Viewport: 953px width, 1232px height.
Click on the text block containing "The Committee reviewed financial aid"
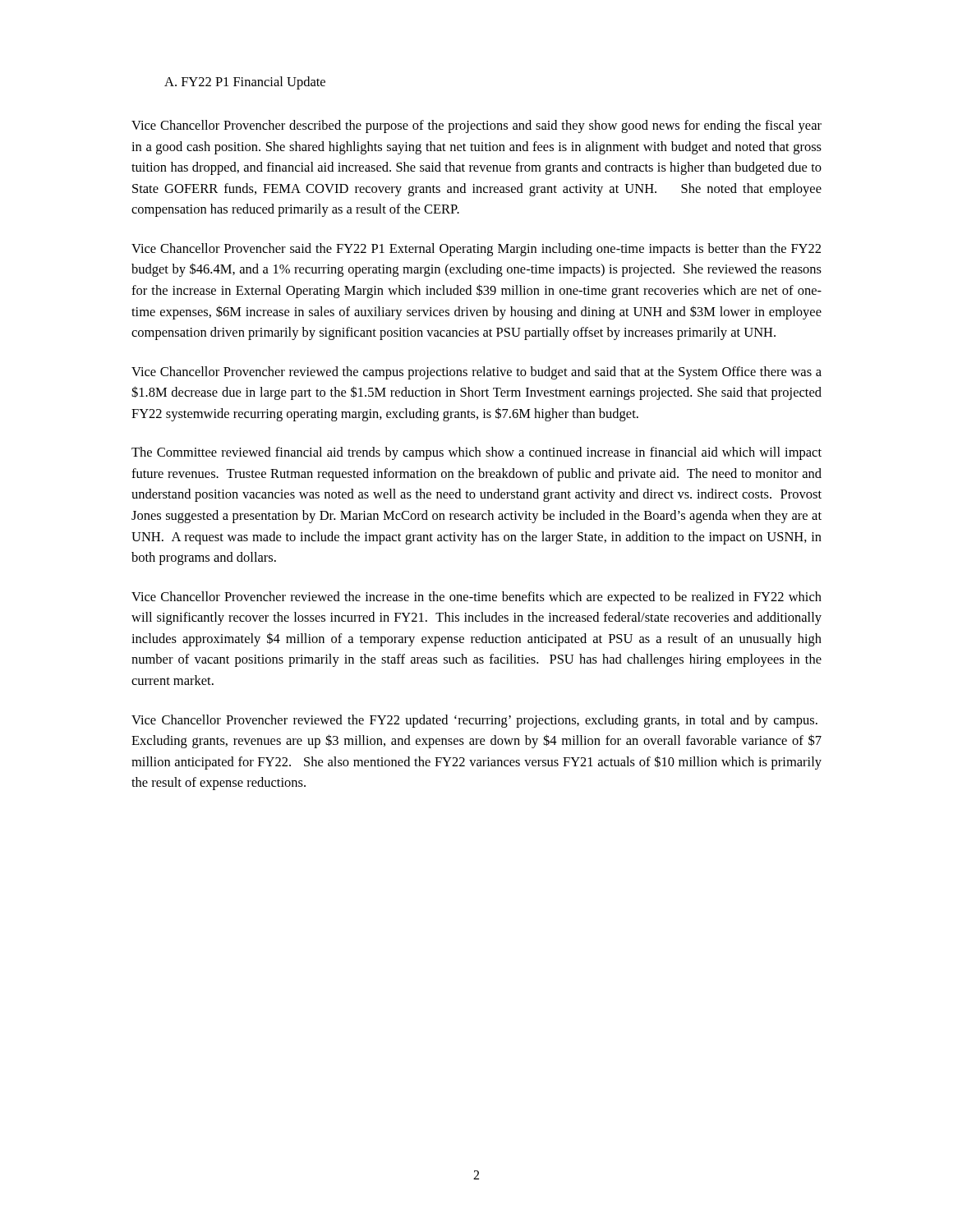pyautogui.click(x=476, y=505)
